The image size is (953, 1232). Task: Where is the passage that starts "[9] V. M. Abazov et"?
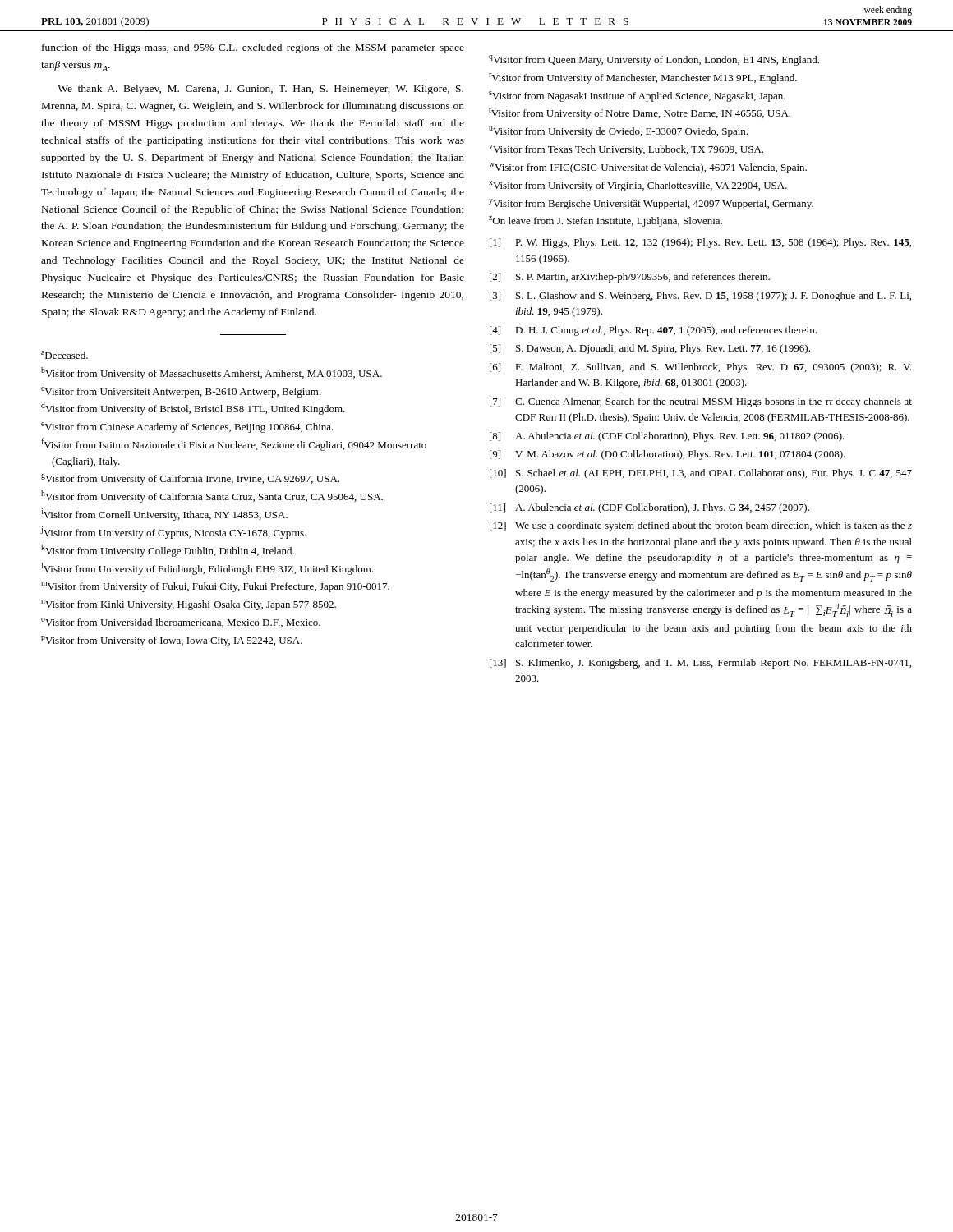700,454
